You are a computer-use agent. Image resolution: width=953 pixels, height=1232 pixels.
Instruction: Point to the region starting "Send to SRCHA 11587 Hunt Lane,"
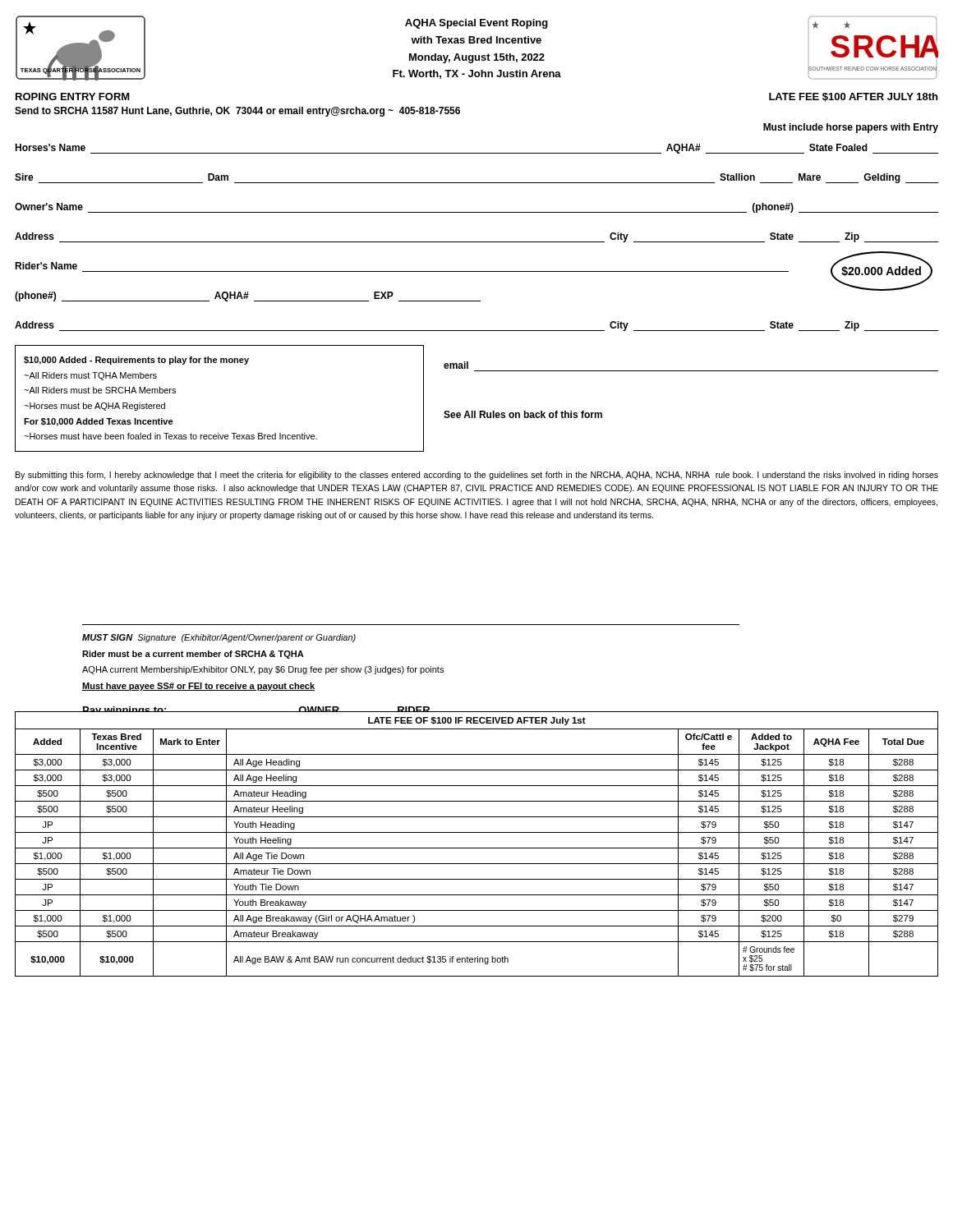(x=238, y=111)
